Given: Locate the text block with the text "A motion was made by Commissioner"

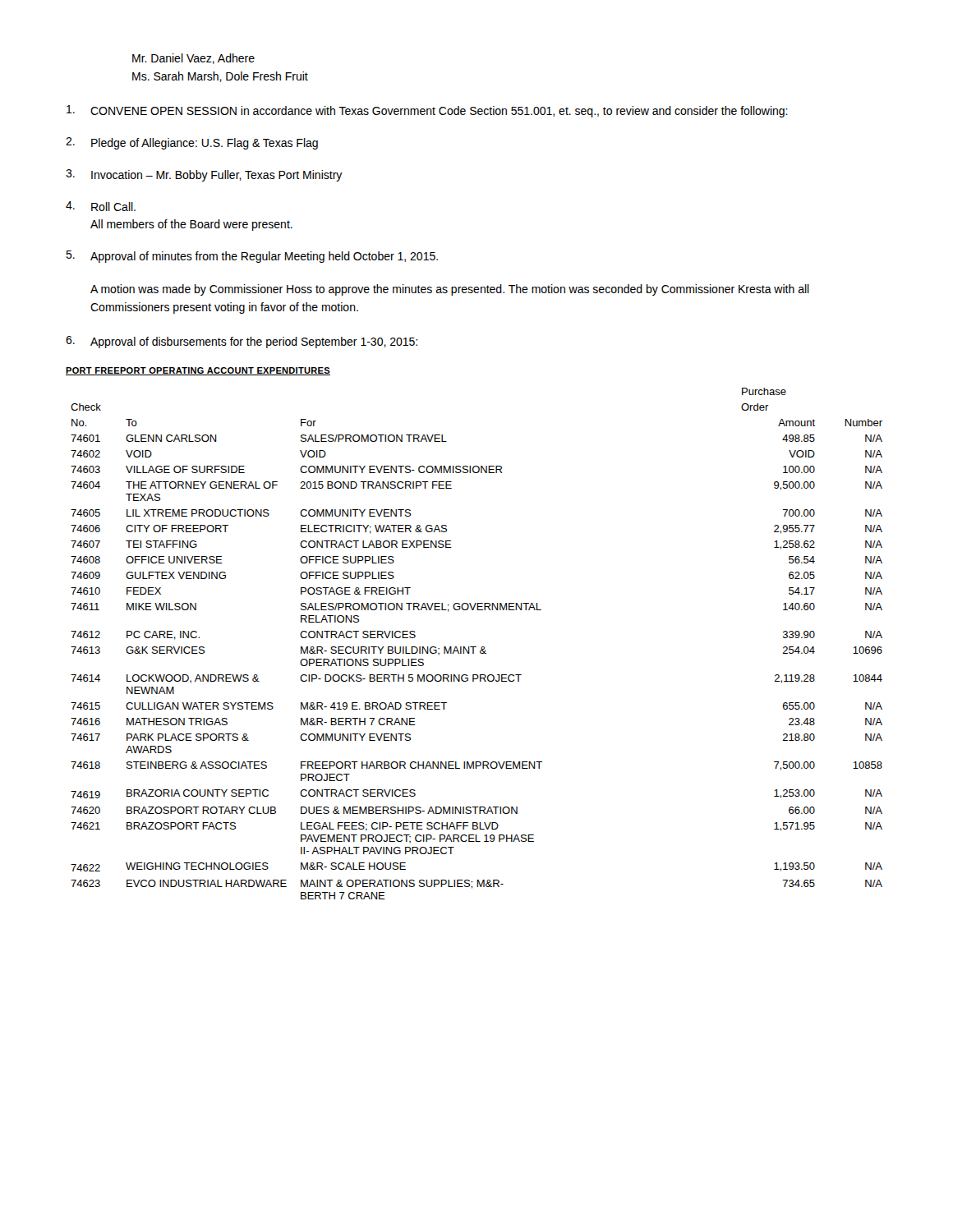Looking at the screenshot, I should [x=450, y=298].
